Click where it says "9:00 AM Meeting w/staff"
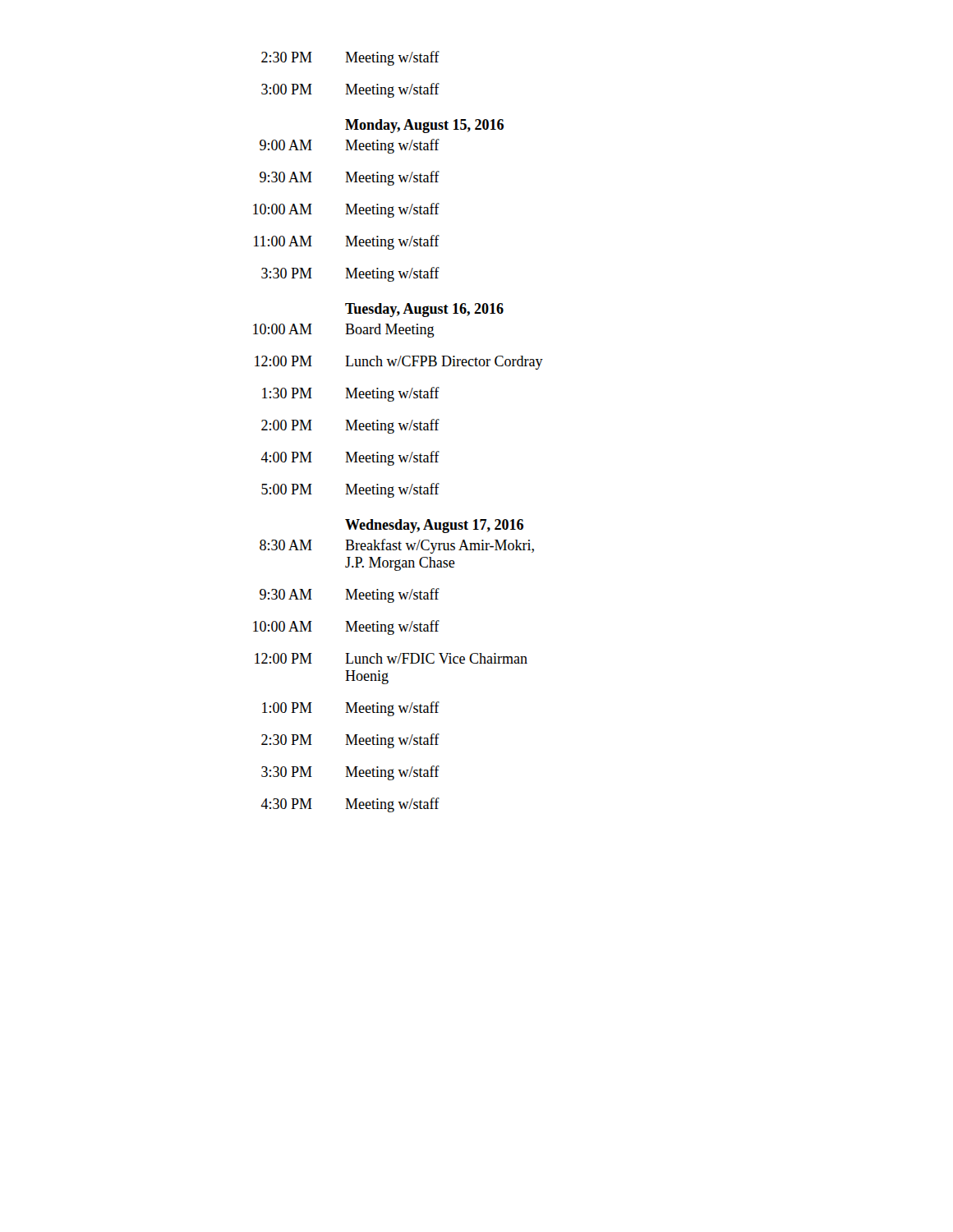The height and width of the screenshot is (1232, 953). coord(350,146)
